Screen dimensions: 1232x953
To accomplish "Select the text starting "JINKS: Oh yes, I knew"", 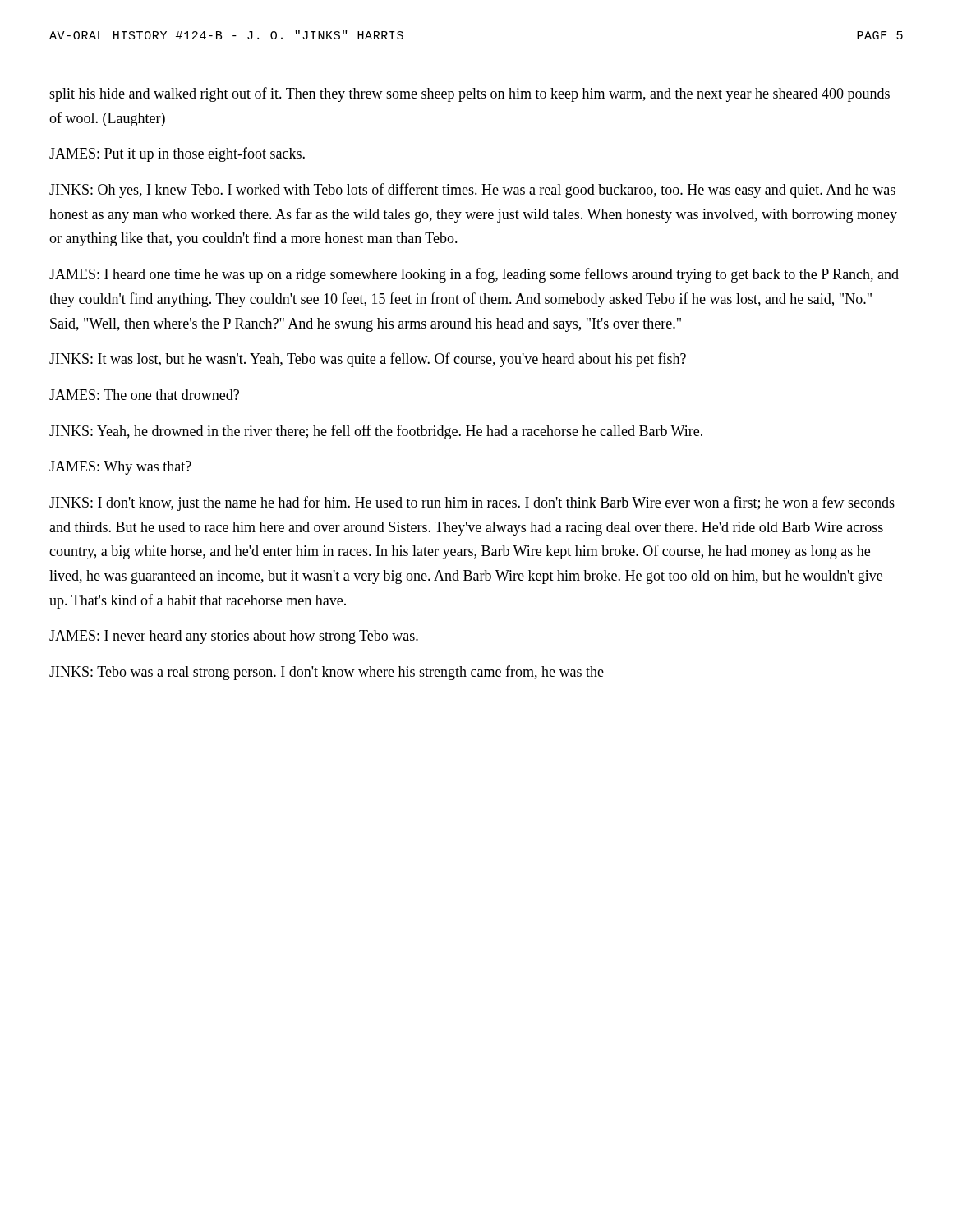I will [473, 214].
